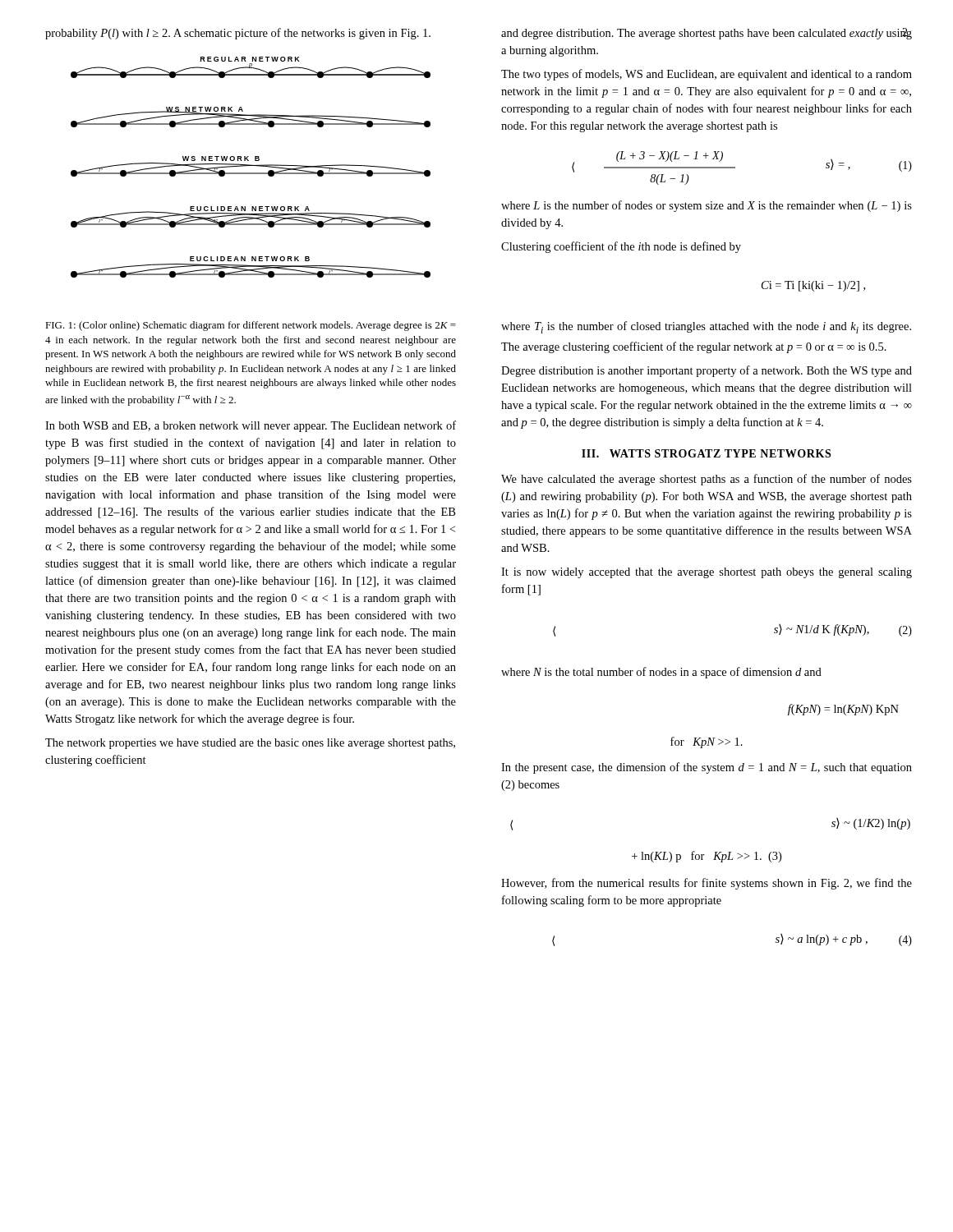Click on the text block that says "where Ti is the number of"
The image size is (953, 1232).
(x=707, y=337)
